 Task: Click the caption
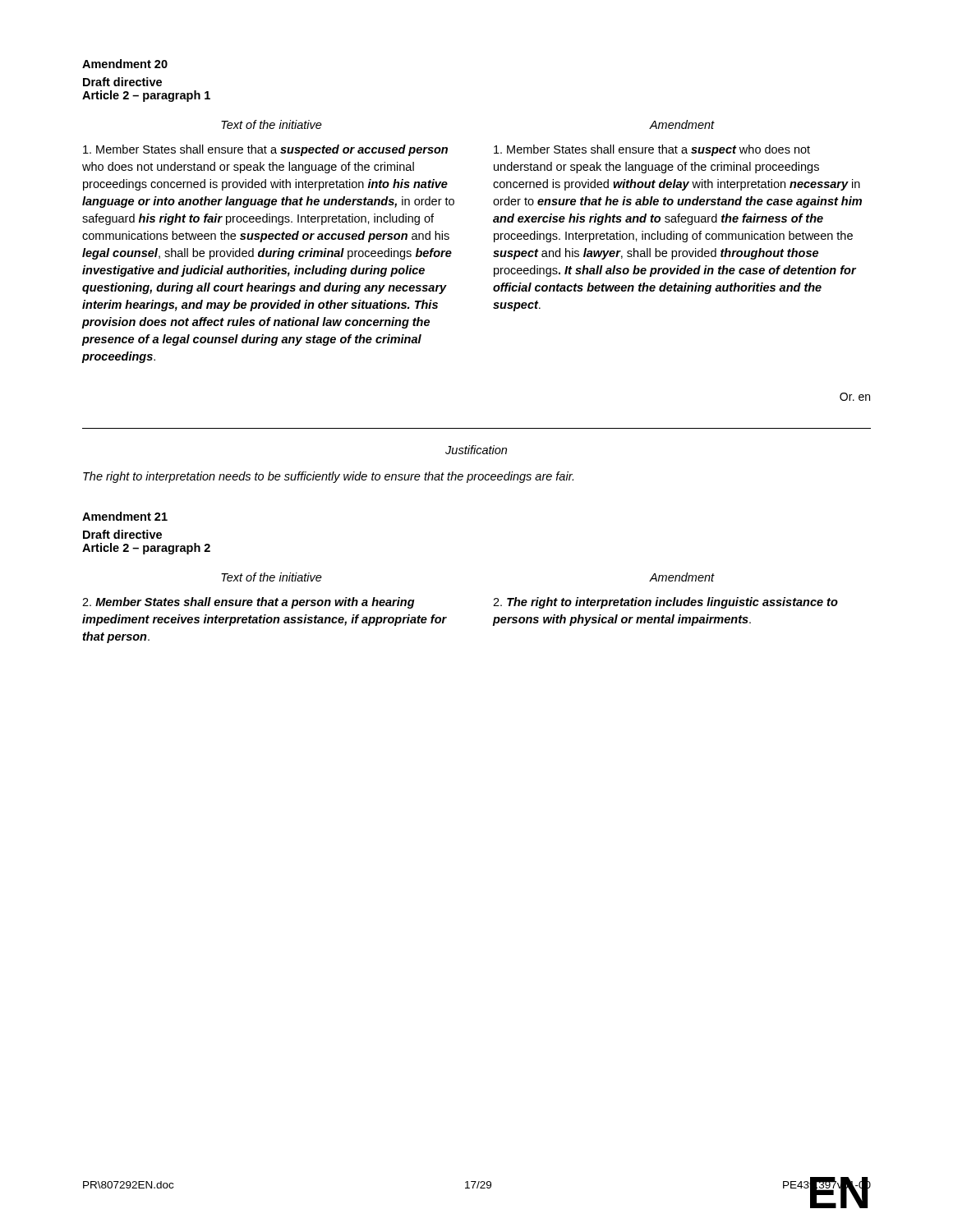point(476,450)
